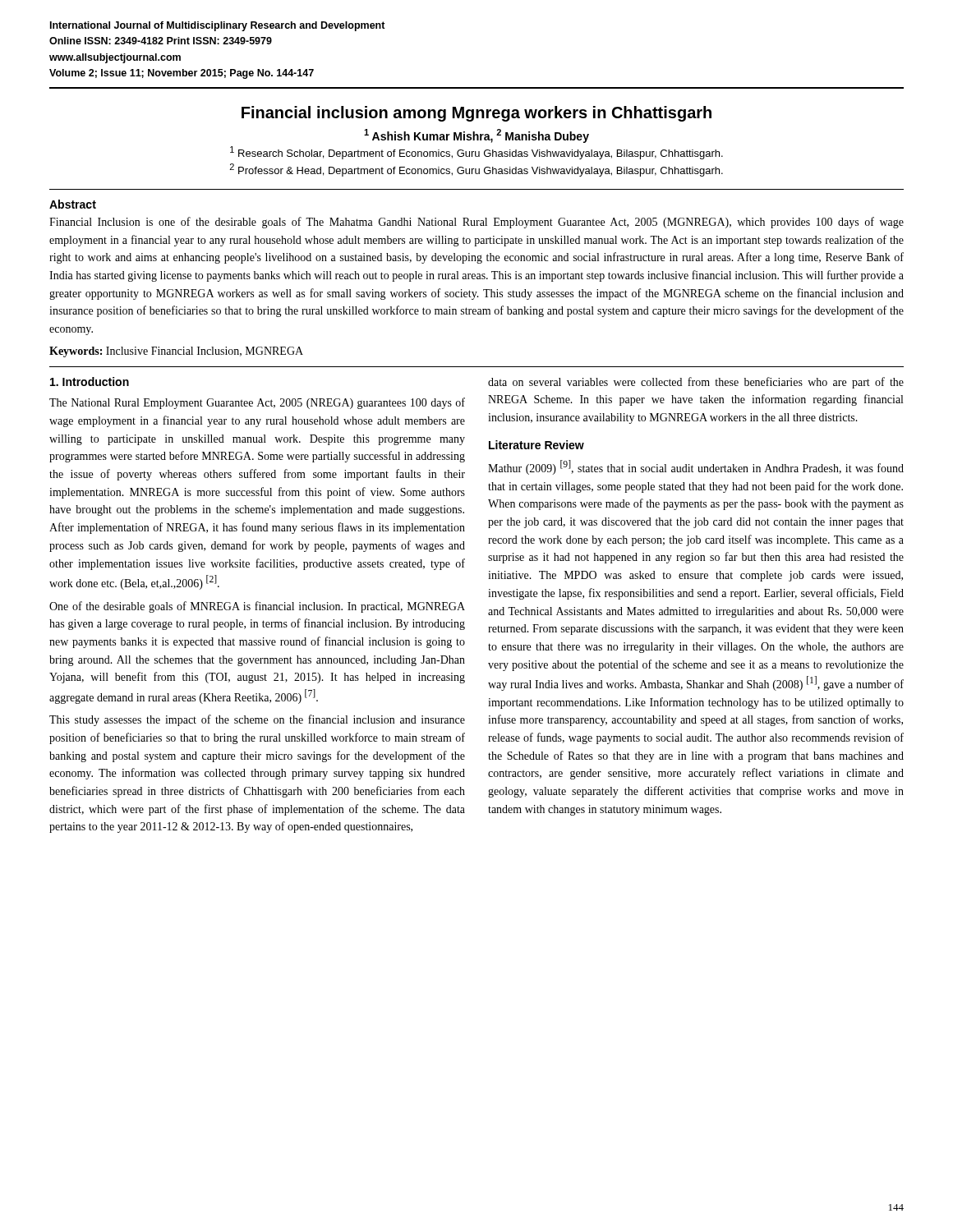Point to the block beginning "The National Rural Employment"
This screenshot has width=953, height=1232.
[x=257, y=615]
